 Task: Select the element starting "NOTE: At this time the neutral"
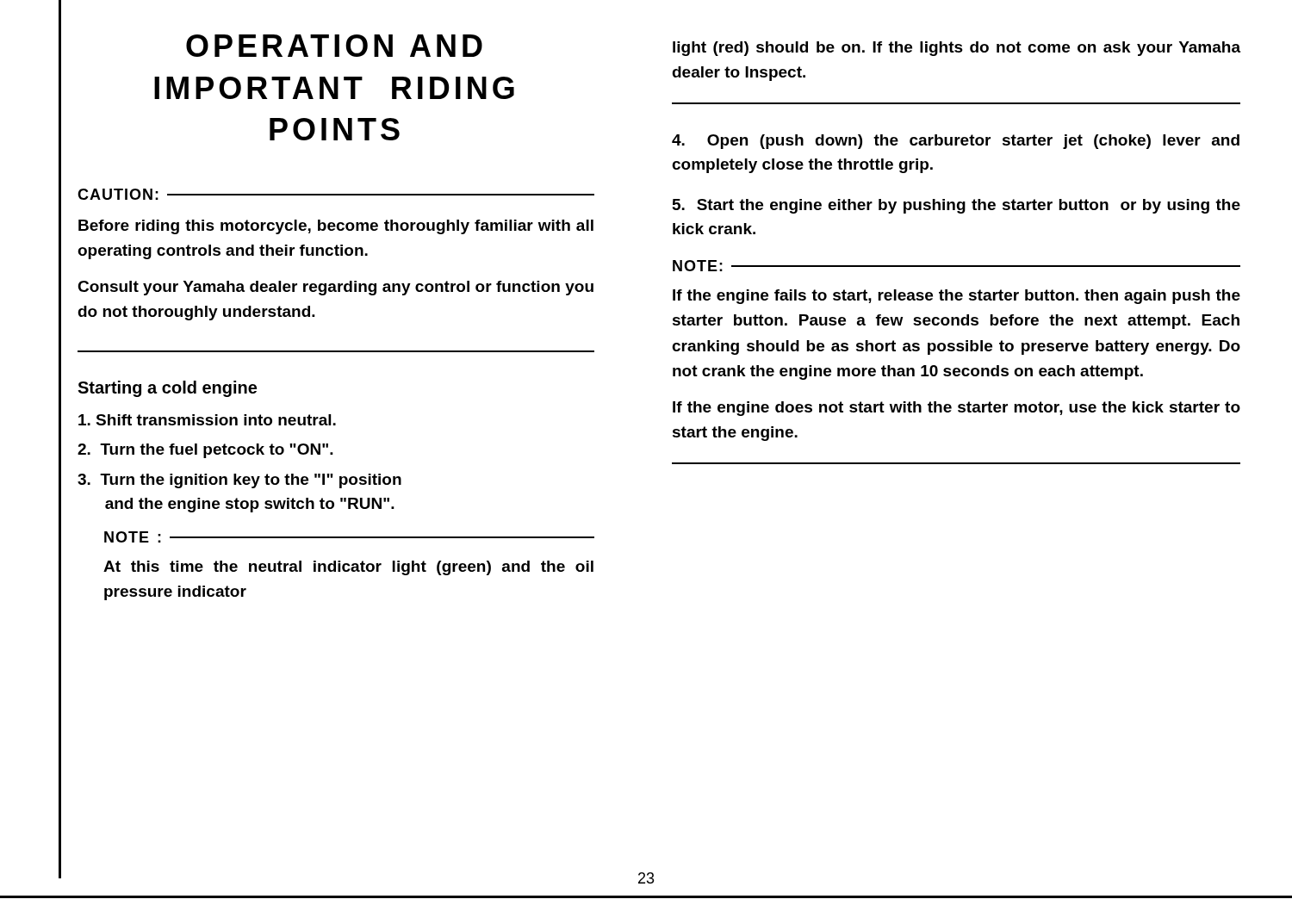(349, 566)
